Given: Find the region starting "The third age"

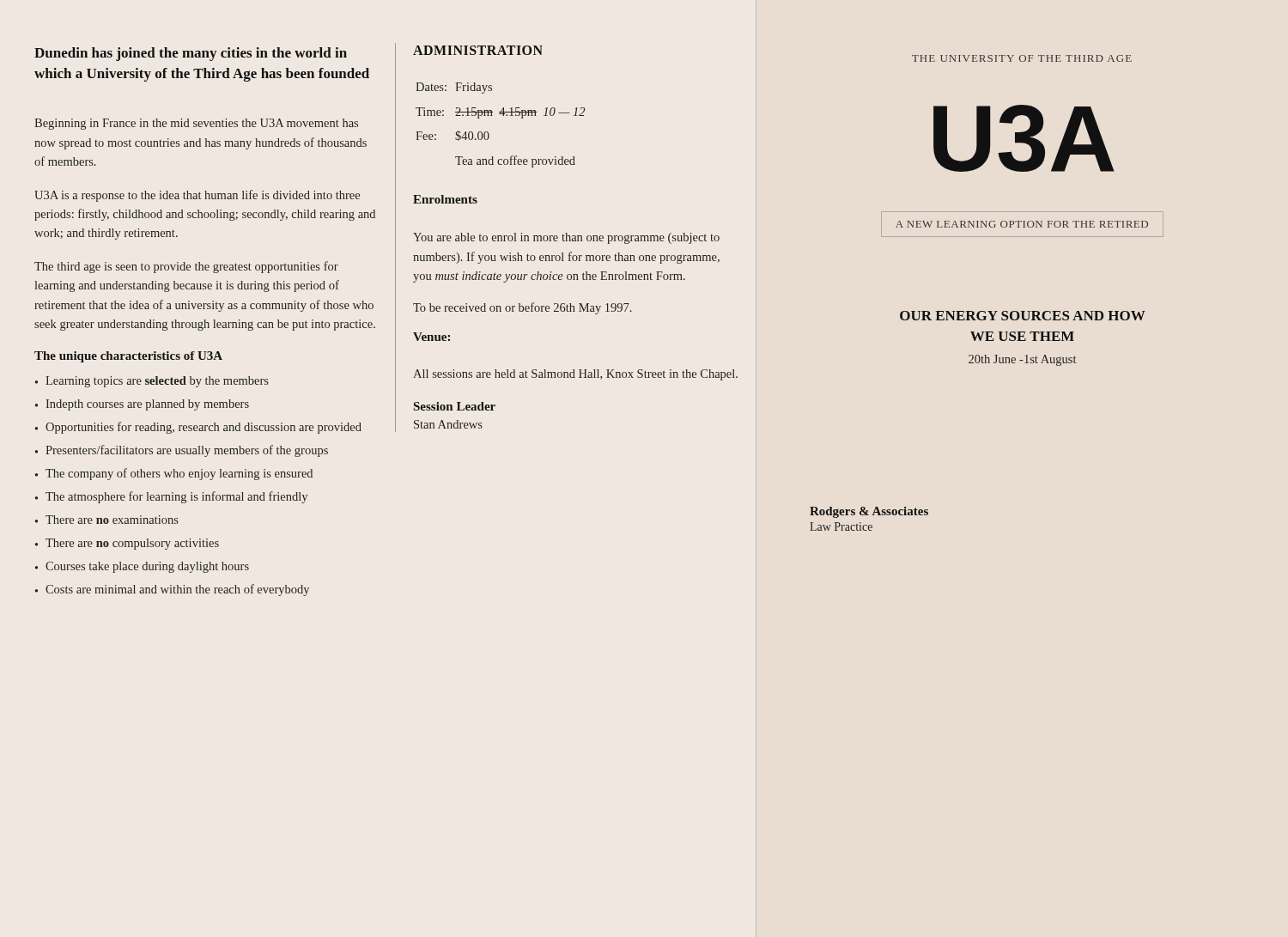Looking at the screenshot, I should pos(206,295).
